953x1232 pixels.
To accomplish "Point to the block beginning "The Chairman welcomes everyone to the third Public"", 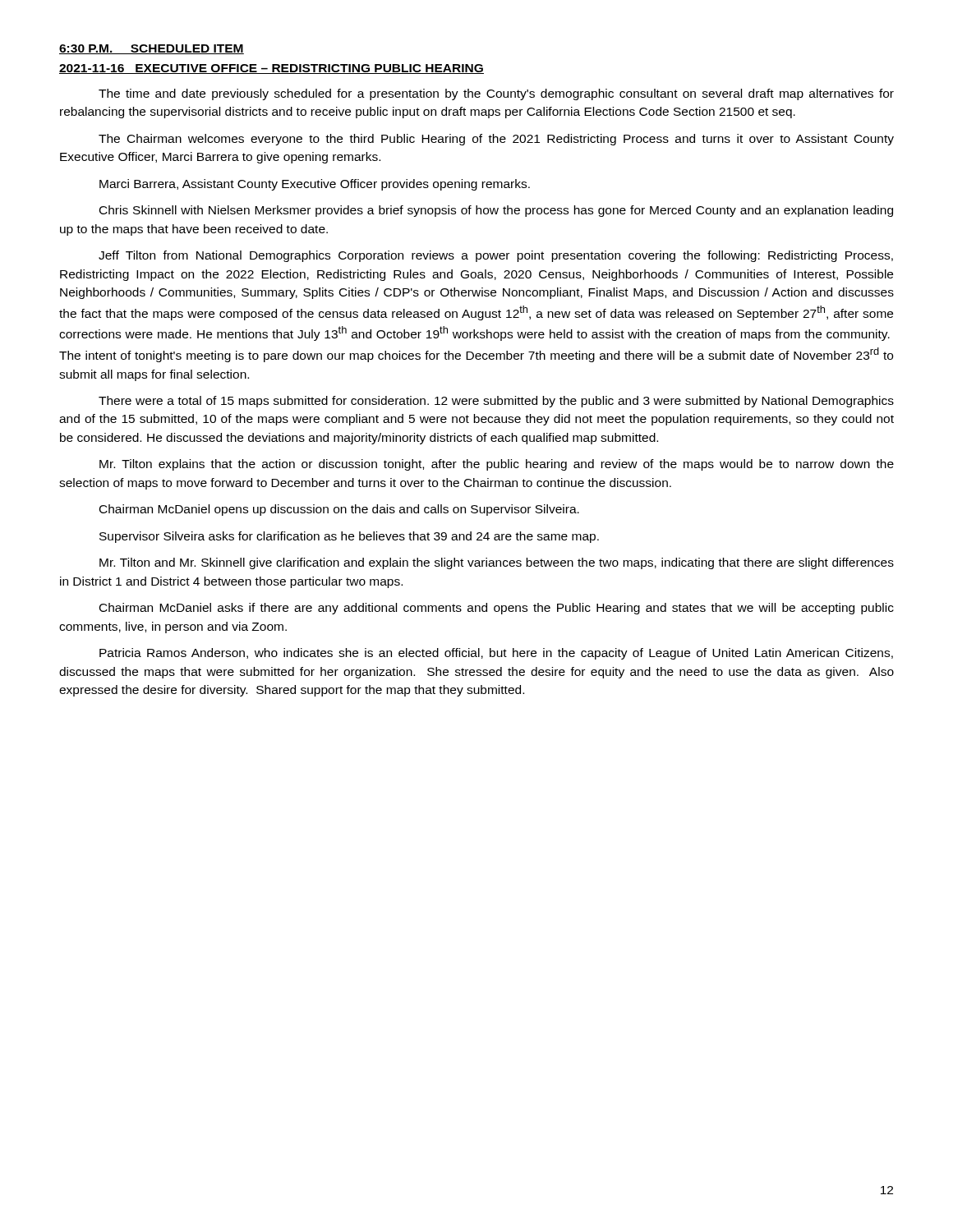I will tap(476, 148).
